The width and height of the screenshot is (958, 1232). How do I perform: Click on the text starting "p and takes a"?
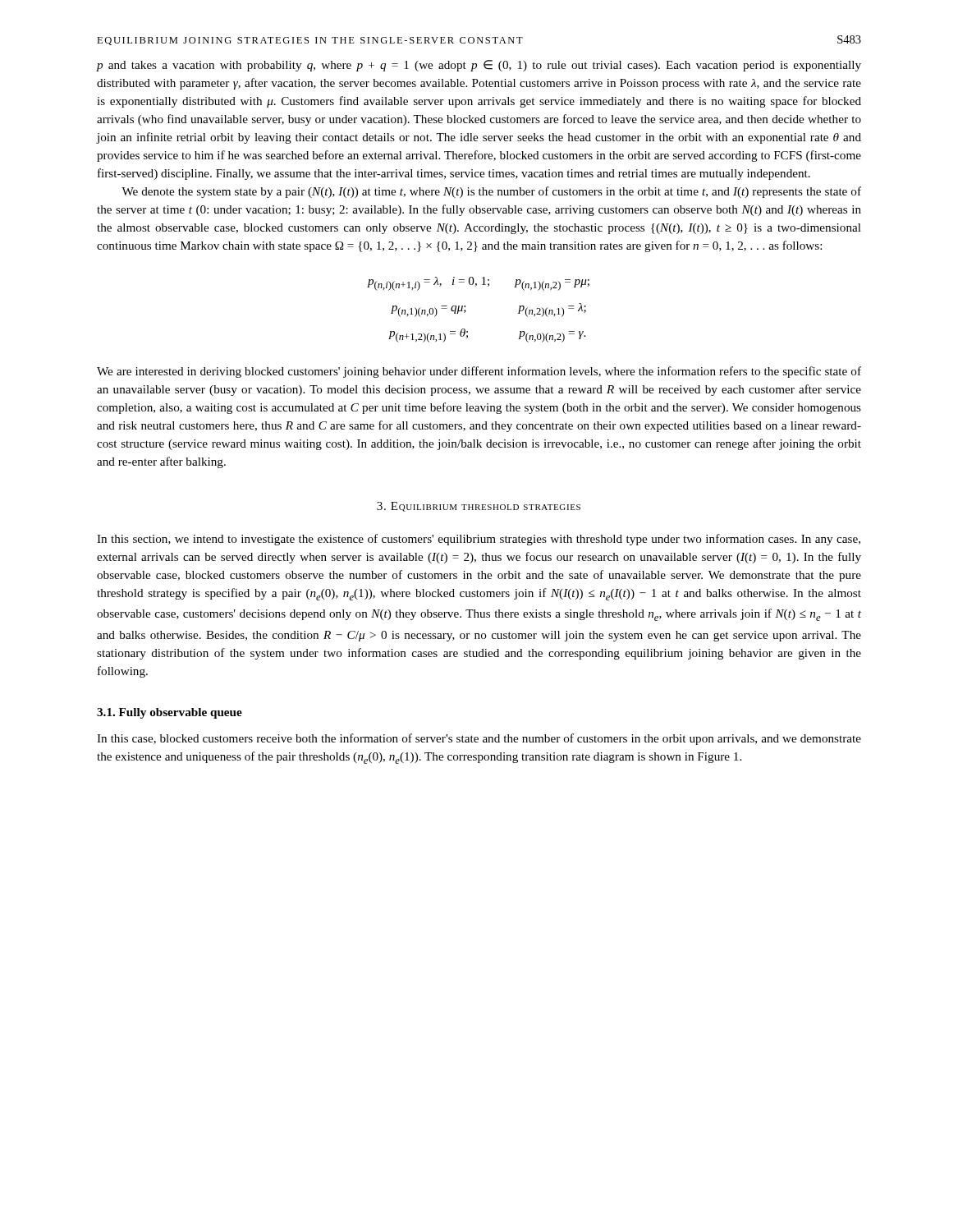[x=479, y=155]
